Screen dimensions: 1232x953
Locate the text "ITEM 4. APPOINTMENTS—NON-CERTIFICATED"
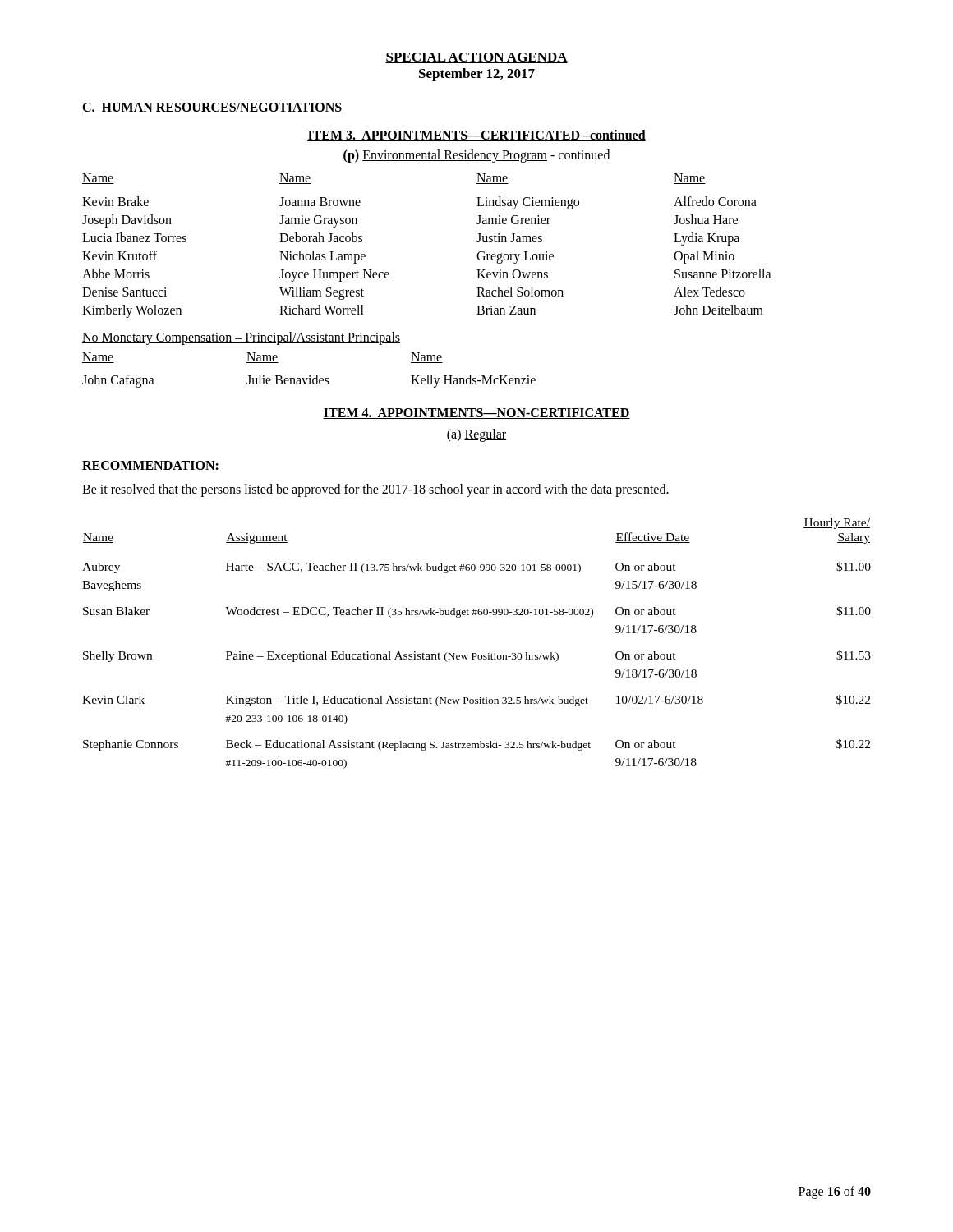[476, 413]
